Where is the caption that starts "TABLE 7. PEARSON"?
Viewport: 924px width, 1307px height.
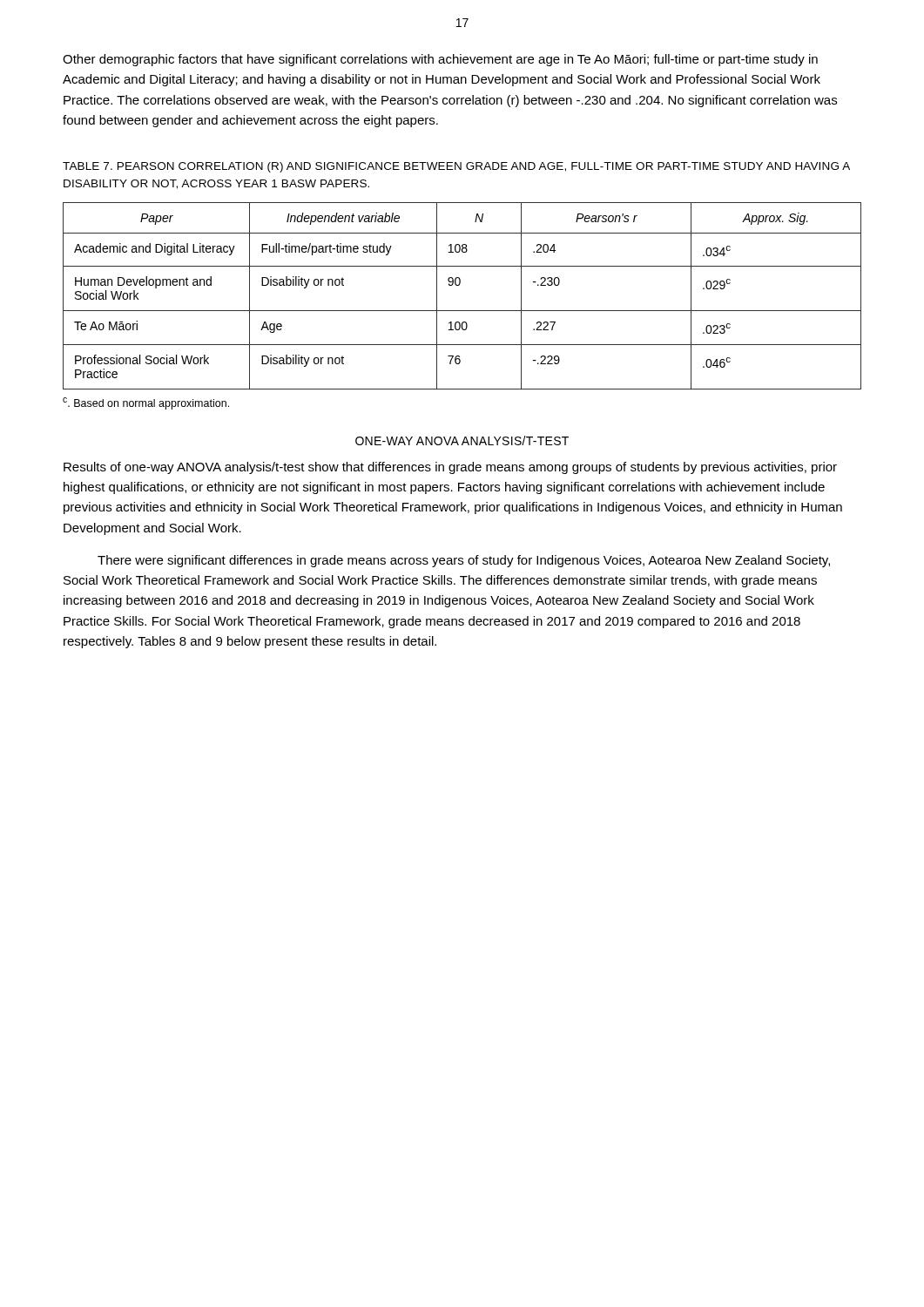pos(456,175)
